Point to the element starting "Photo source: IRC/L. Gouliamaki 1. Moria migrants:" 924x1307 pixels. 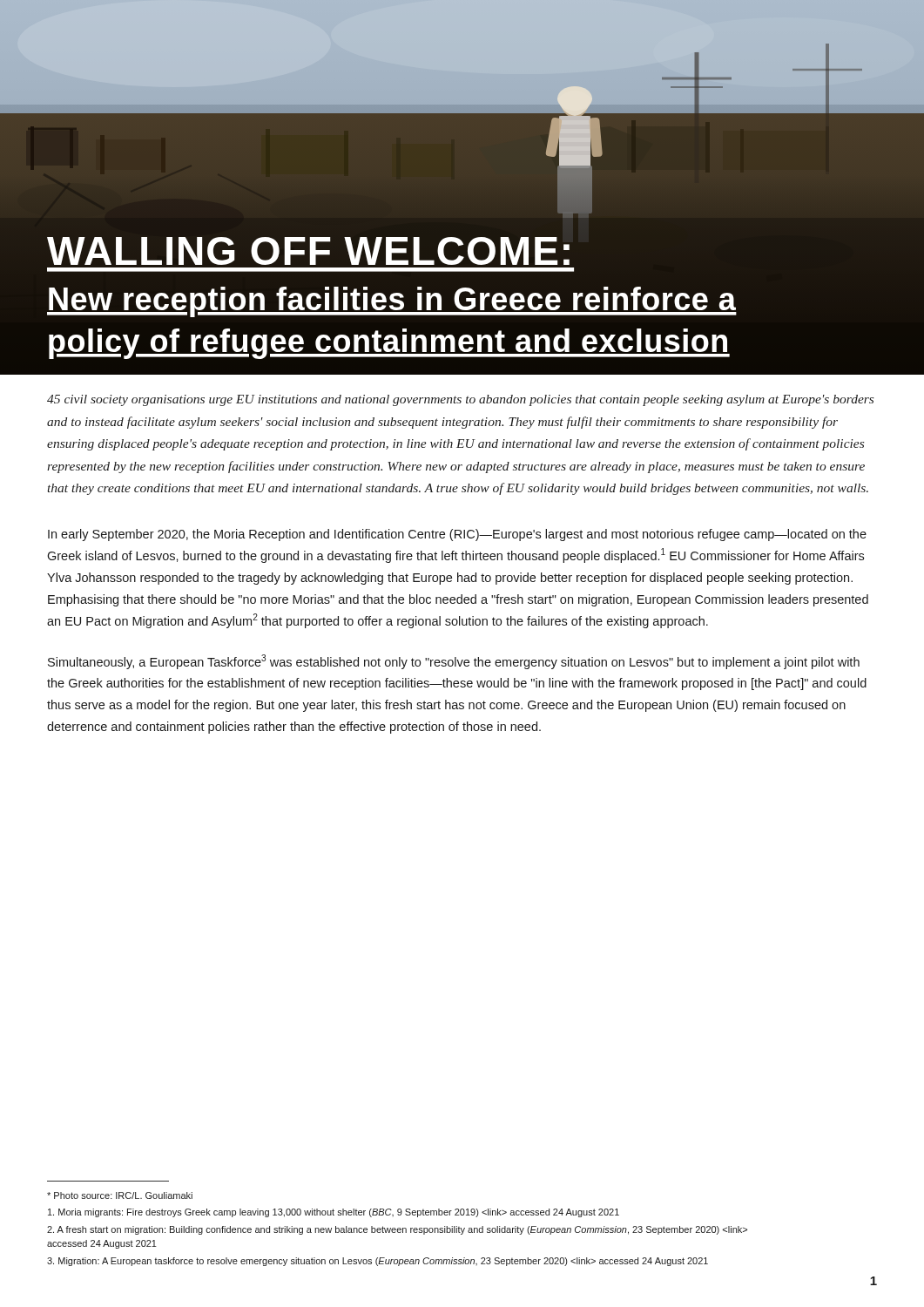click(x=398, y=1224)
